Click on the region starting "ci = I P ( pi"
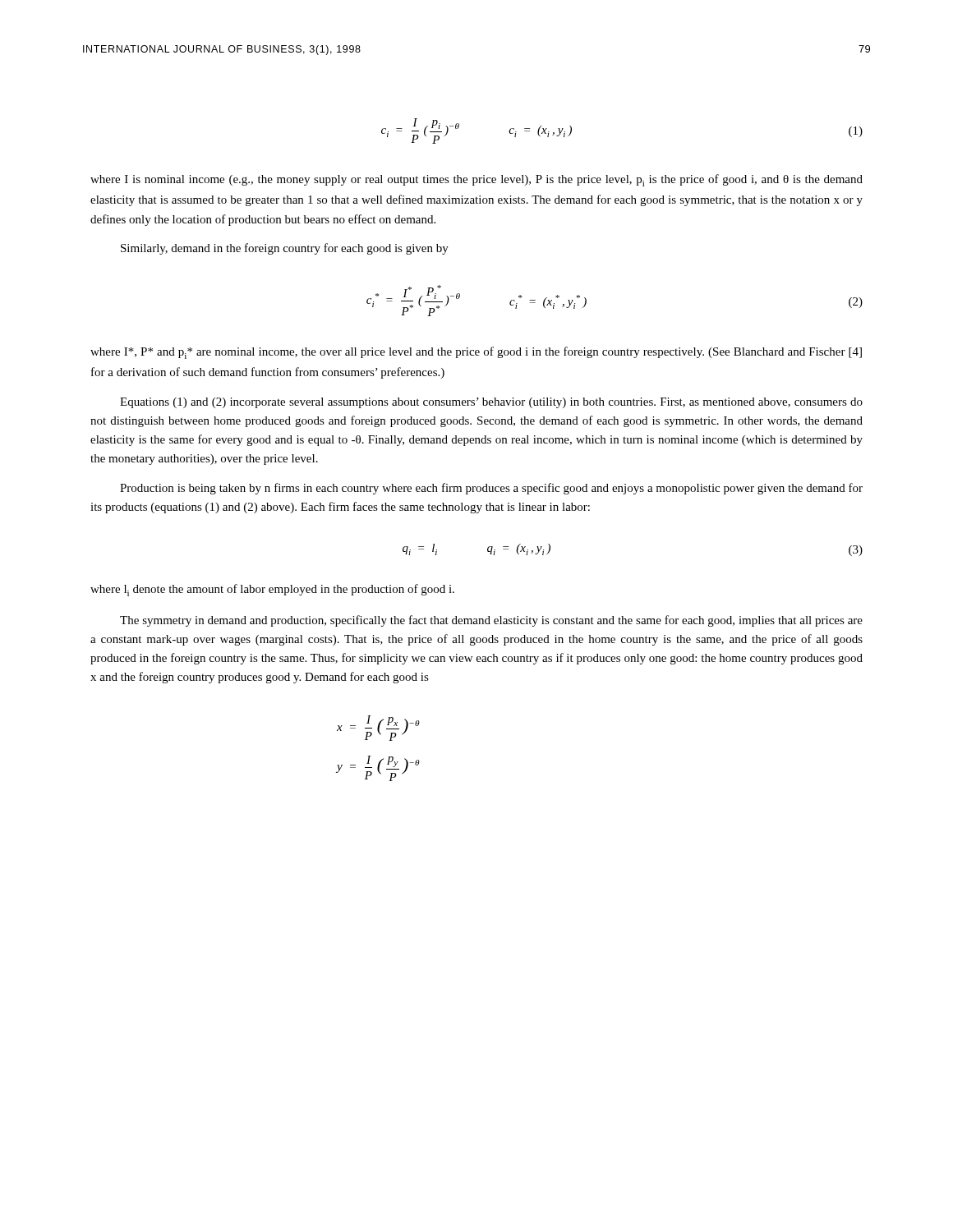The width and height of the screenshot is (953, 1232). [x=414, y=131]
